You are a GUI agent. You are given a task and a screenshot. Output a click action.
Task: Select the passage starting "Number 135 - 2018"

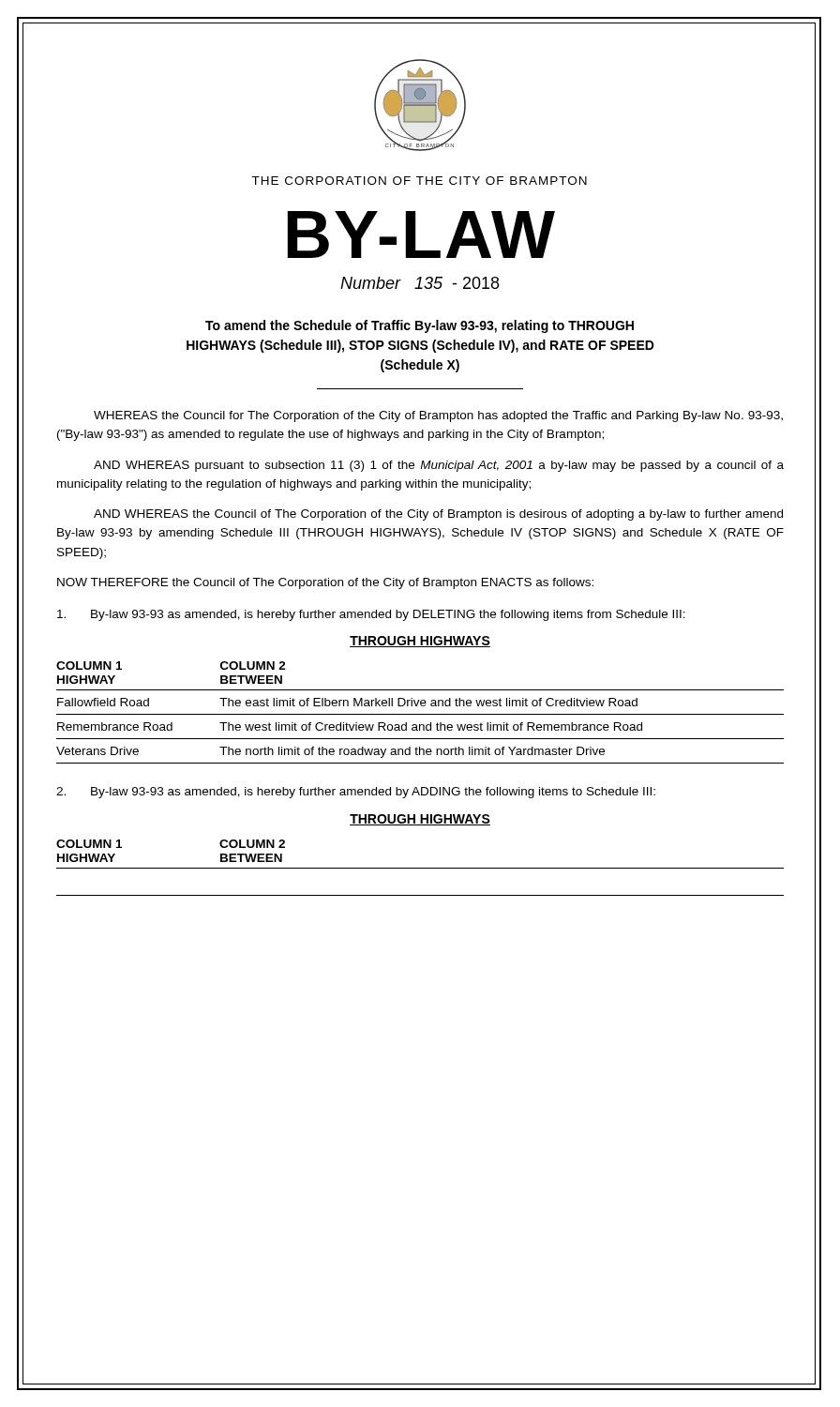[x=420, y=283]
